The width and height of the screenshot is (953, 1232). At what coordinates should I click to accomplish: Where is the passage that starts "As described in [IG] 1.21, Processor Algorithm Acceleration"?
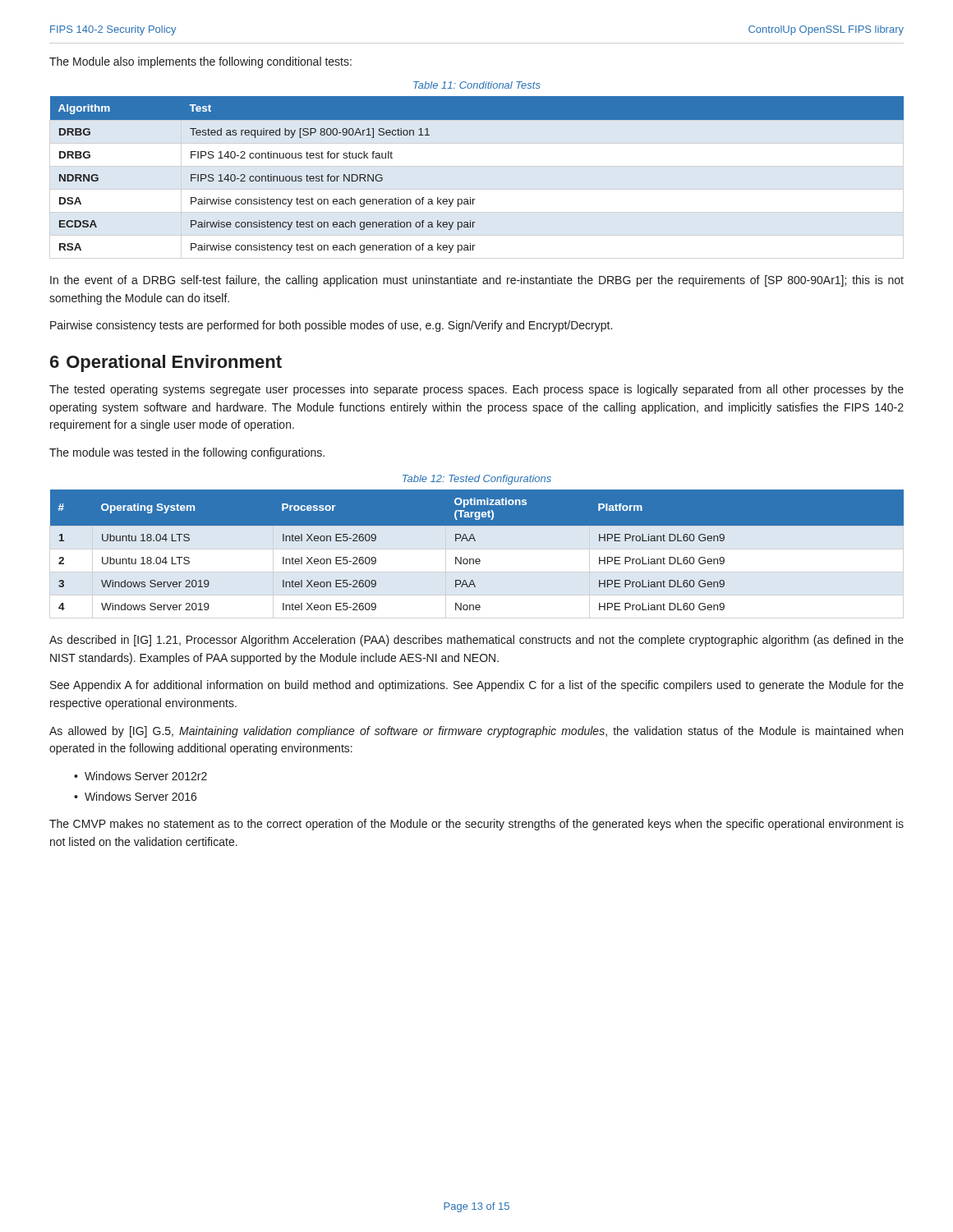[x=476, y=649]
